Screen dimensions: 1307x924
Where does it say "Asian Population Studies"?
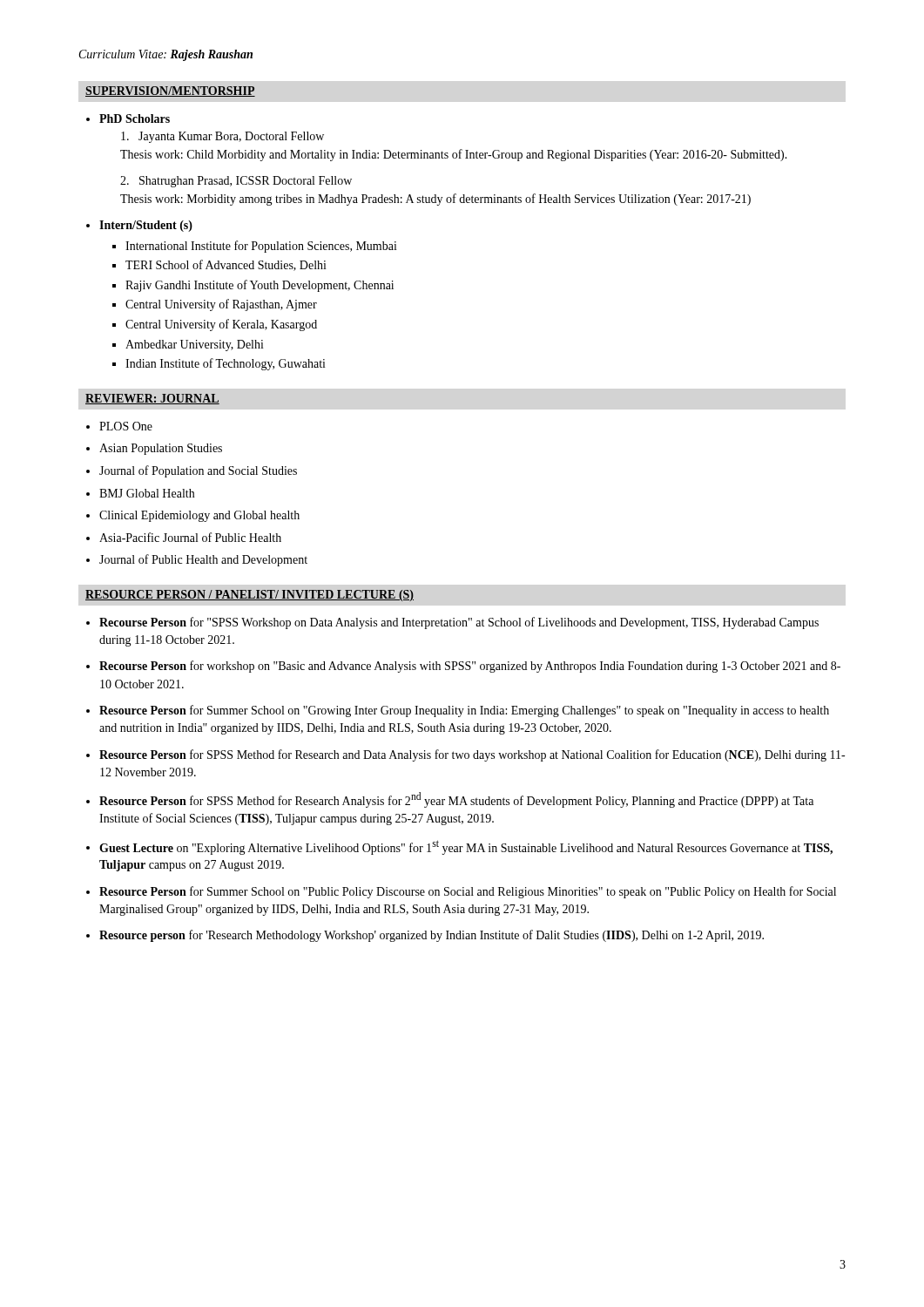point(161,449)
